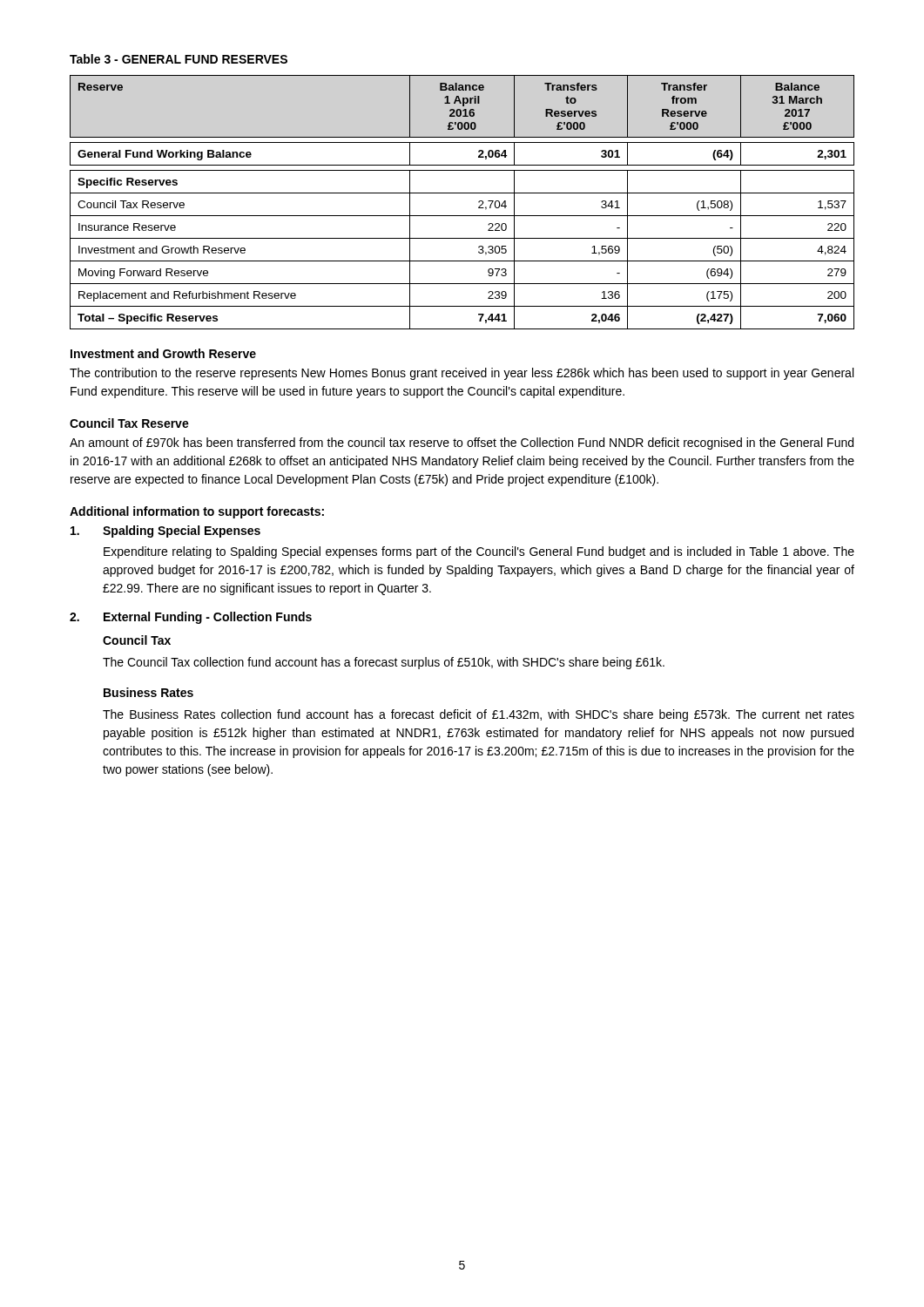924x1307 pixels.
Task: Select the table that reads "Transfer from Reserve £'000"
Action: 462,202
